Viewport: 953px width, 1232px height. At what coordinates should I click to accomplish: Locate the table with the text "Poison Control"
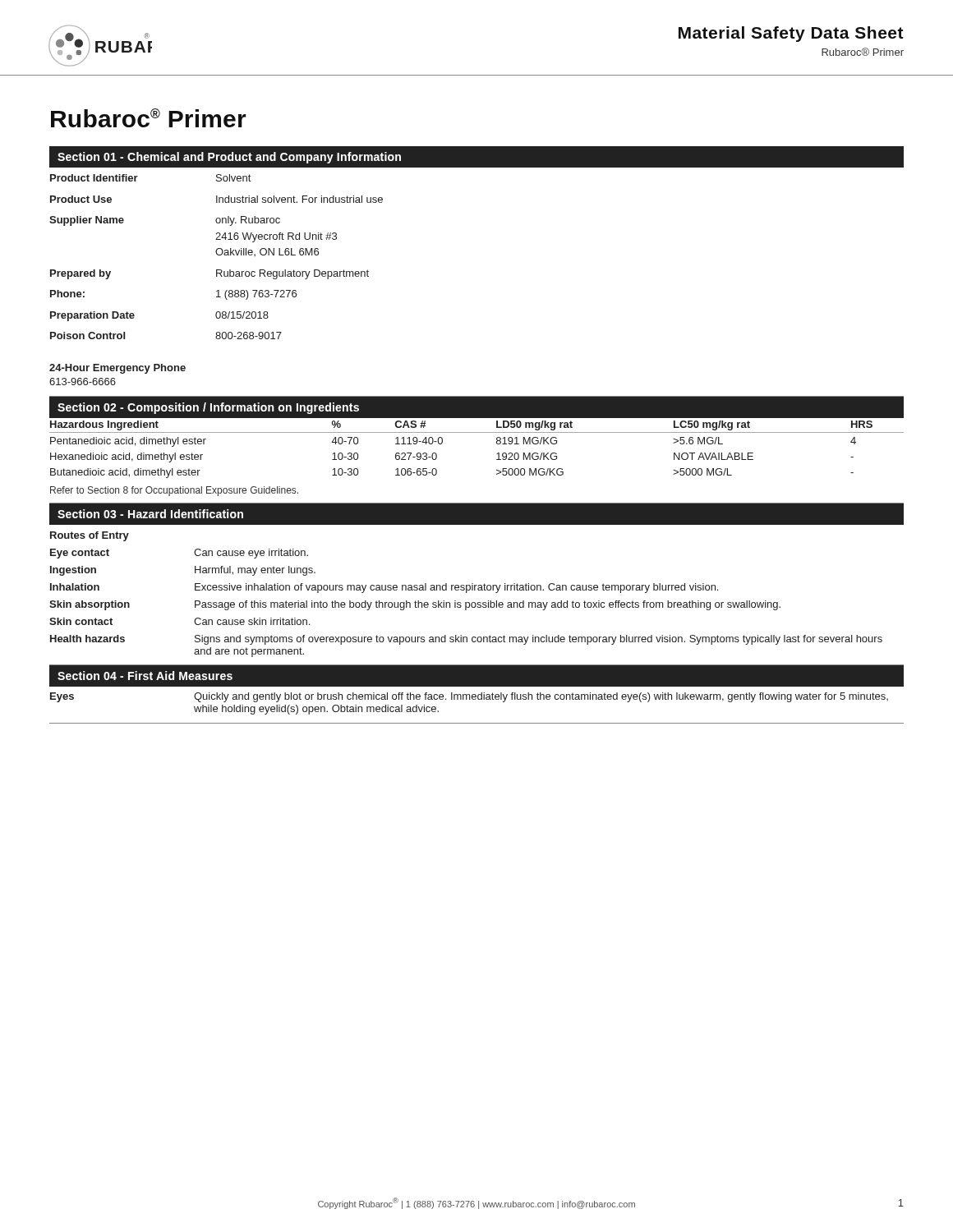476,257
